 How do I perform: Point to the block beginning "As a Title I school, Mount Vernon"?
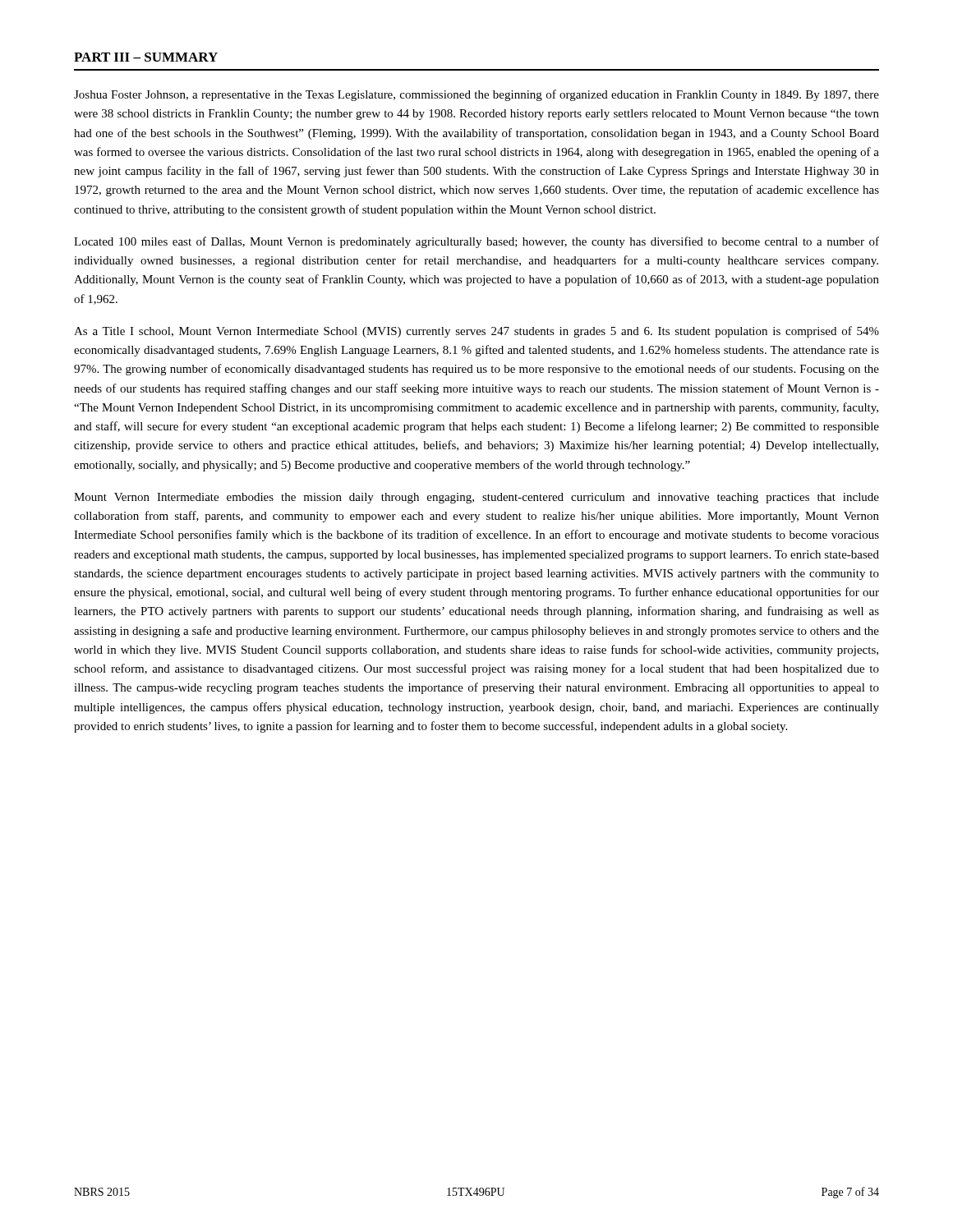476,398
